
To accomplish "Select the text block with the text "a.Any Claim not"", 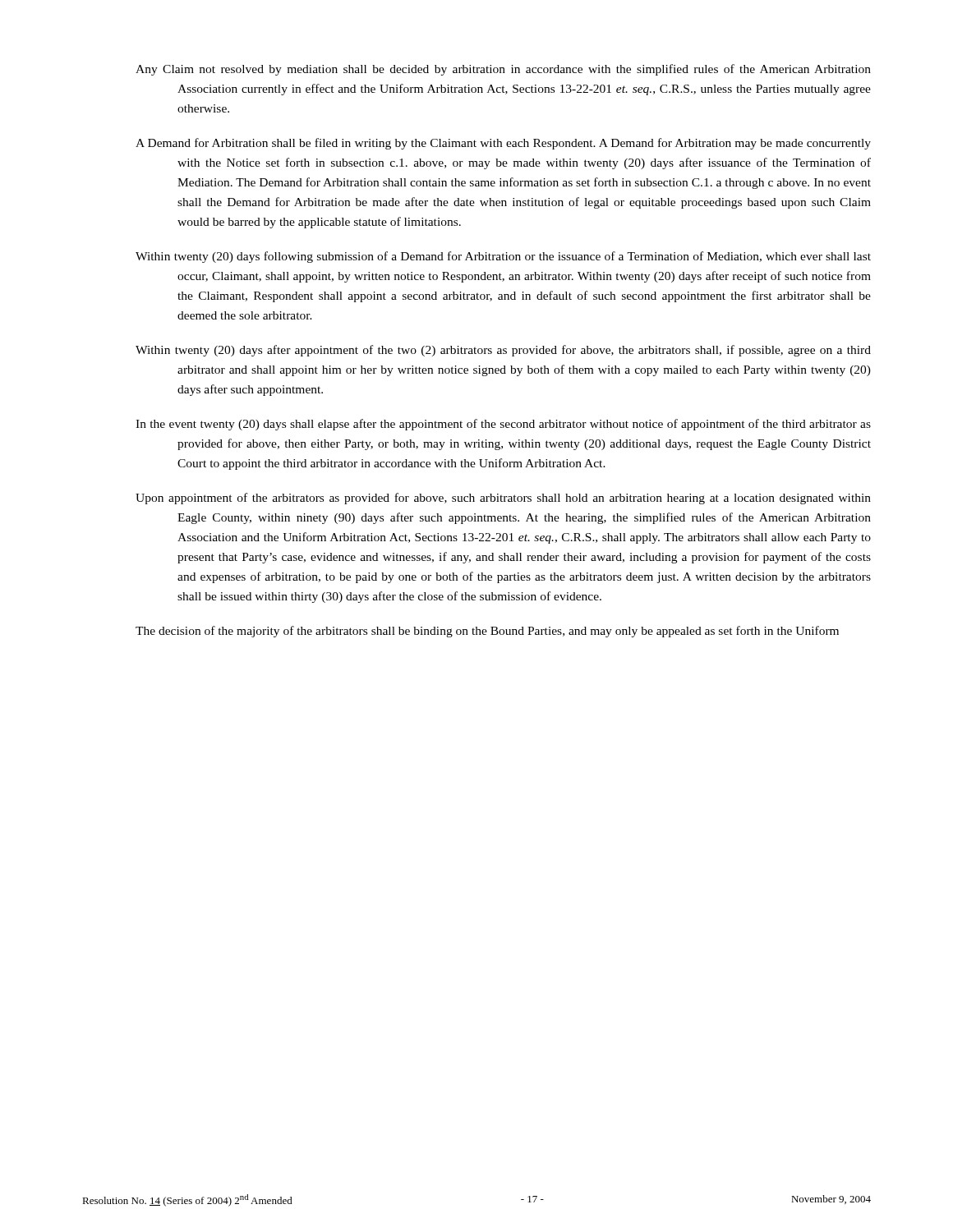I will click(x=476, y=87).
